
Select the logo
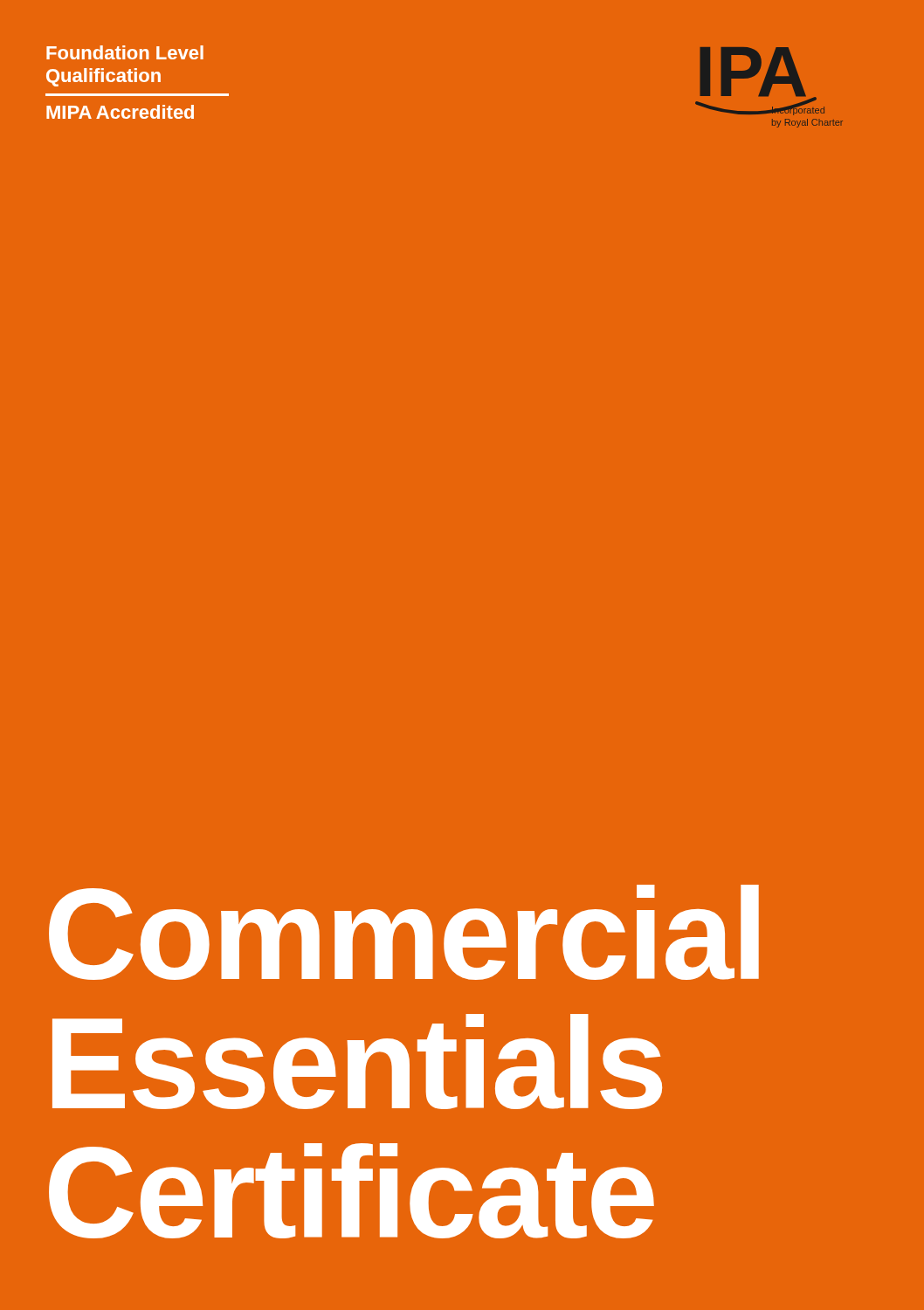click(767, 81)
